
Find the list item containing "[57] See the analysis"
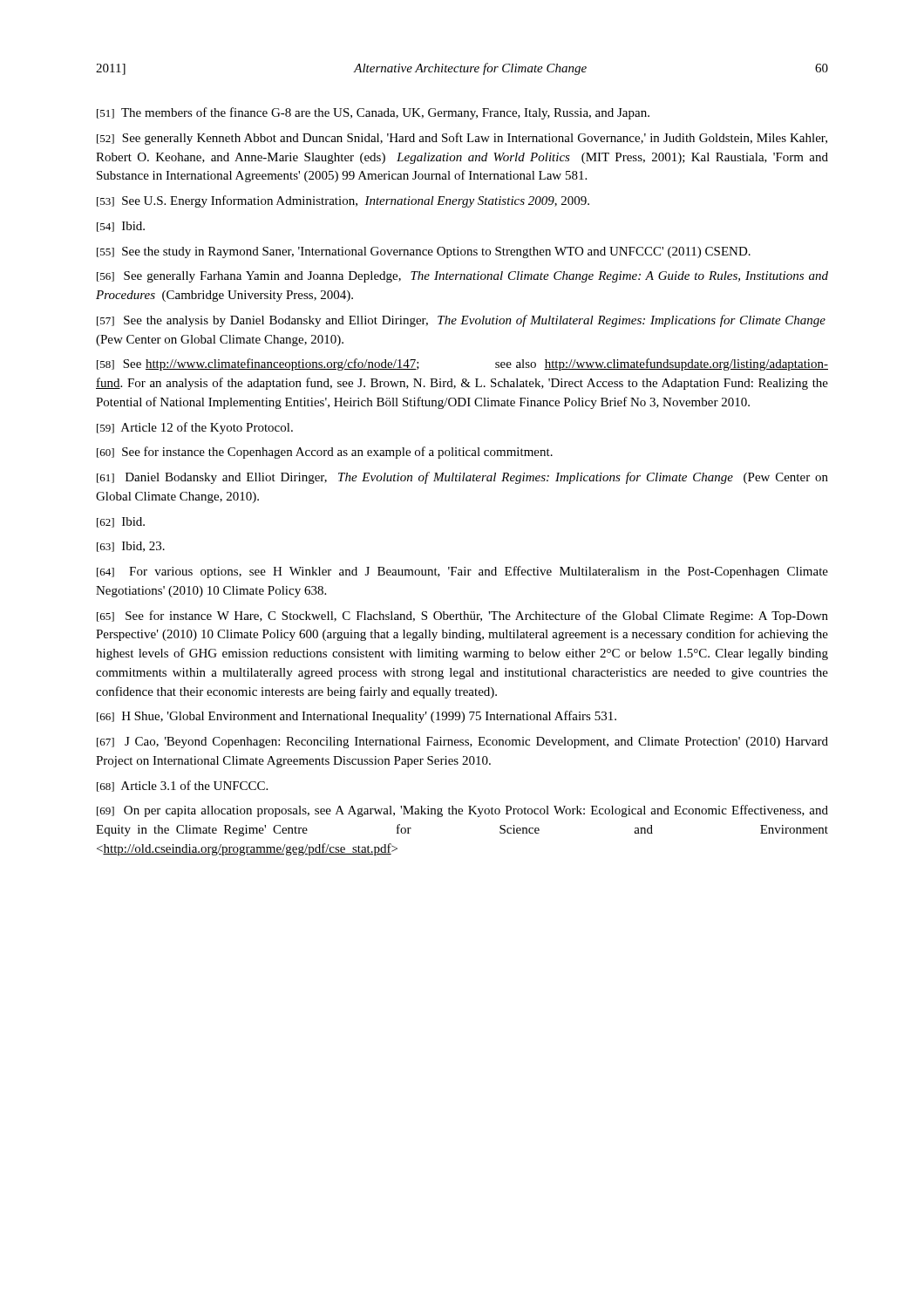pyautogui.click(x=462, y=329)
